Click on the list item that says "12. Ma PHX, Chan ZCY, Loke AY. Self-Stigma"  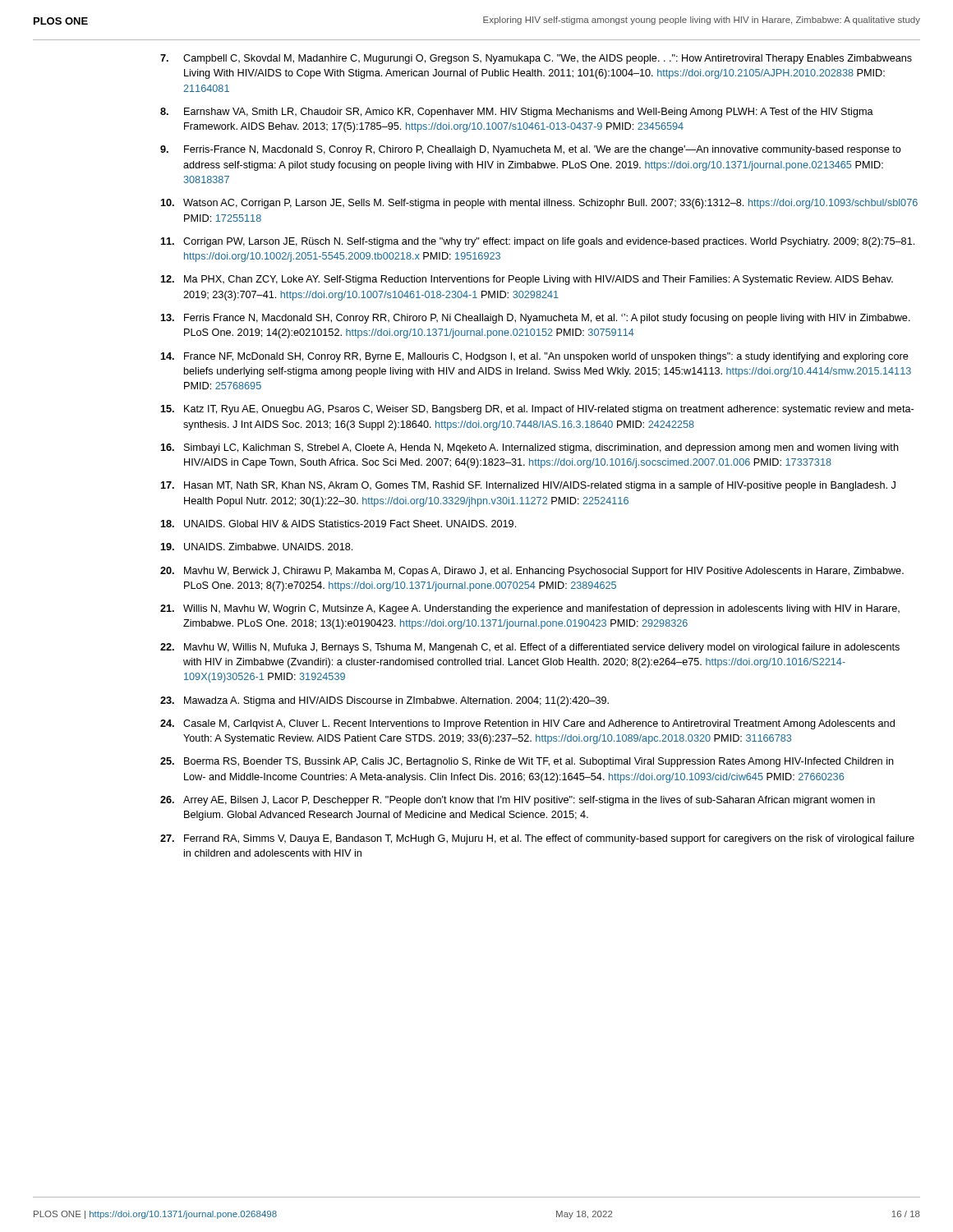(x=539, y=287)
